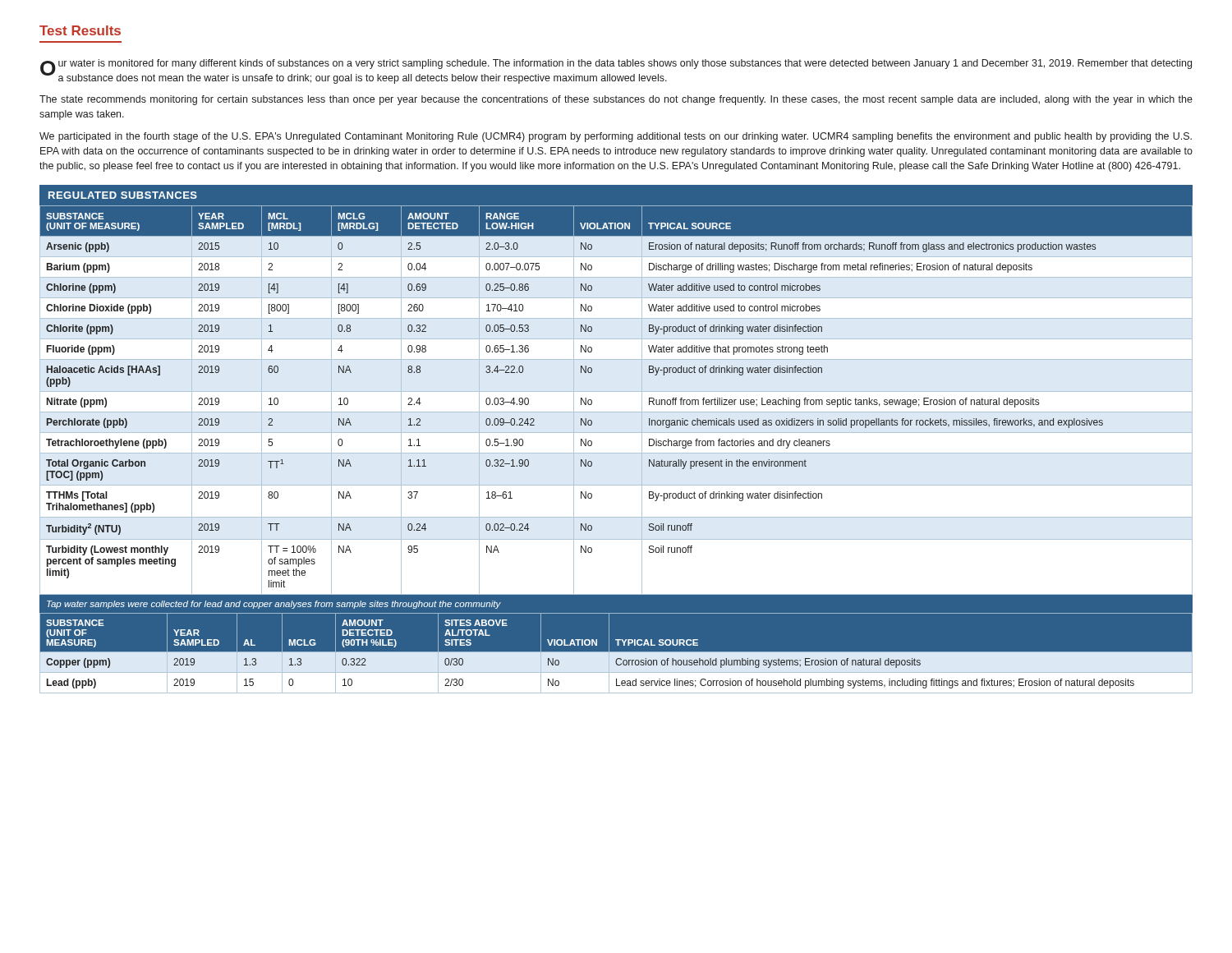The width and height of the screenshot is (1232, 953).
Task: Find the block starting "We participated in the"
Action: (616, 151)
